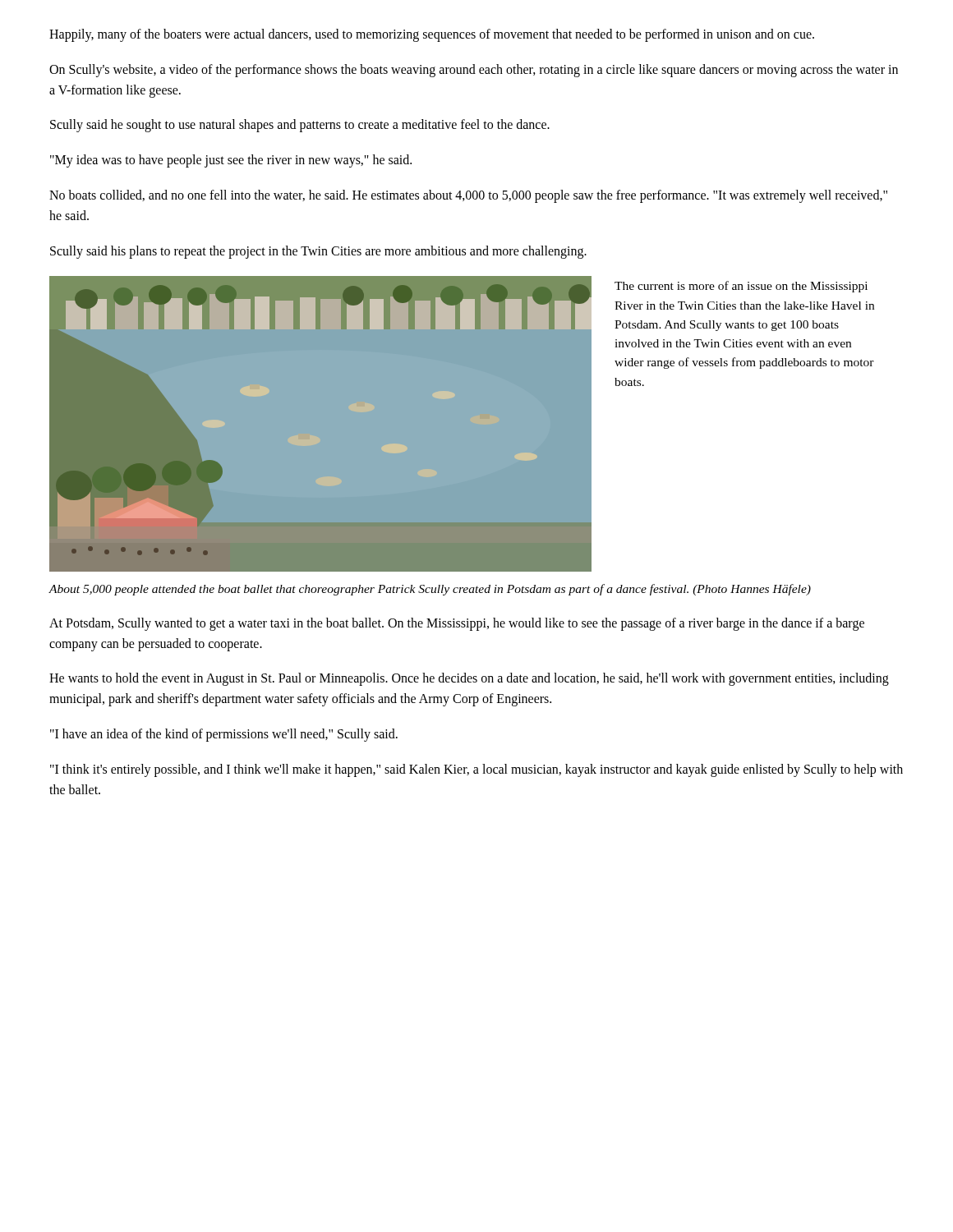Viewport: 953px width, 1232px height.
Task: Where is the passage that starts "Happily, many of the boaters were actual dancers,"?
Action: point(432,34)
